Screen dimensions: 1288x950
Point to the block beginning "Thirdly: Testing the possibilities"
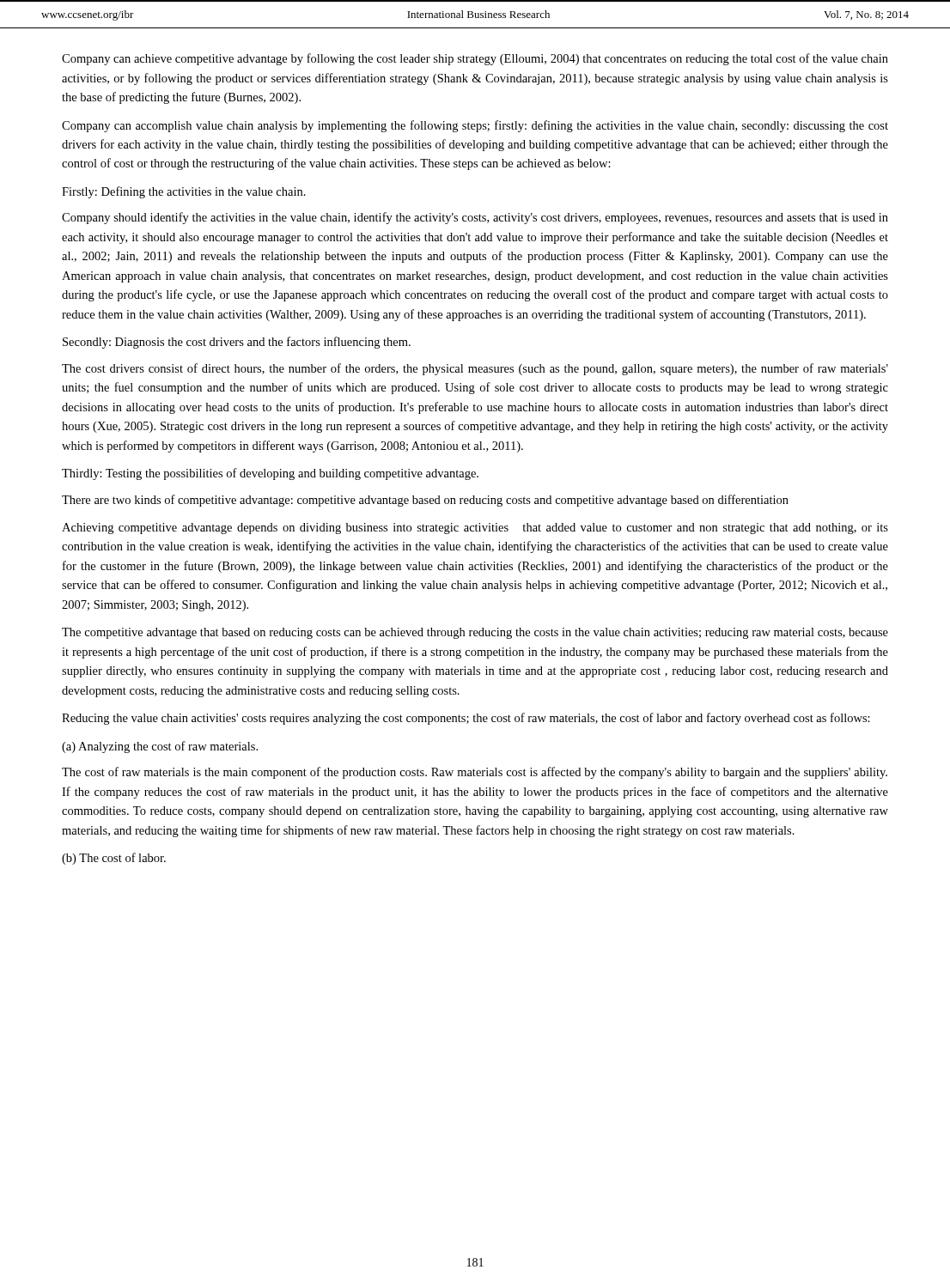(x=271, y=473)
